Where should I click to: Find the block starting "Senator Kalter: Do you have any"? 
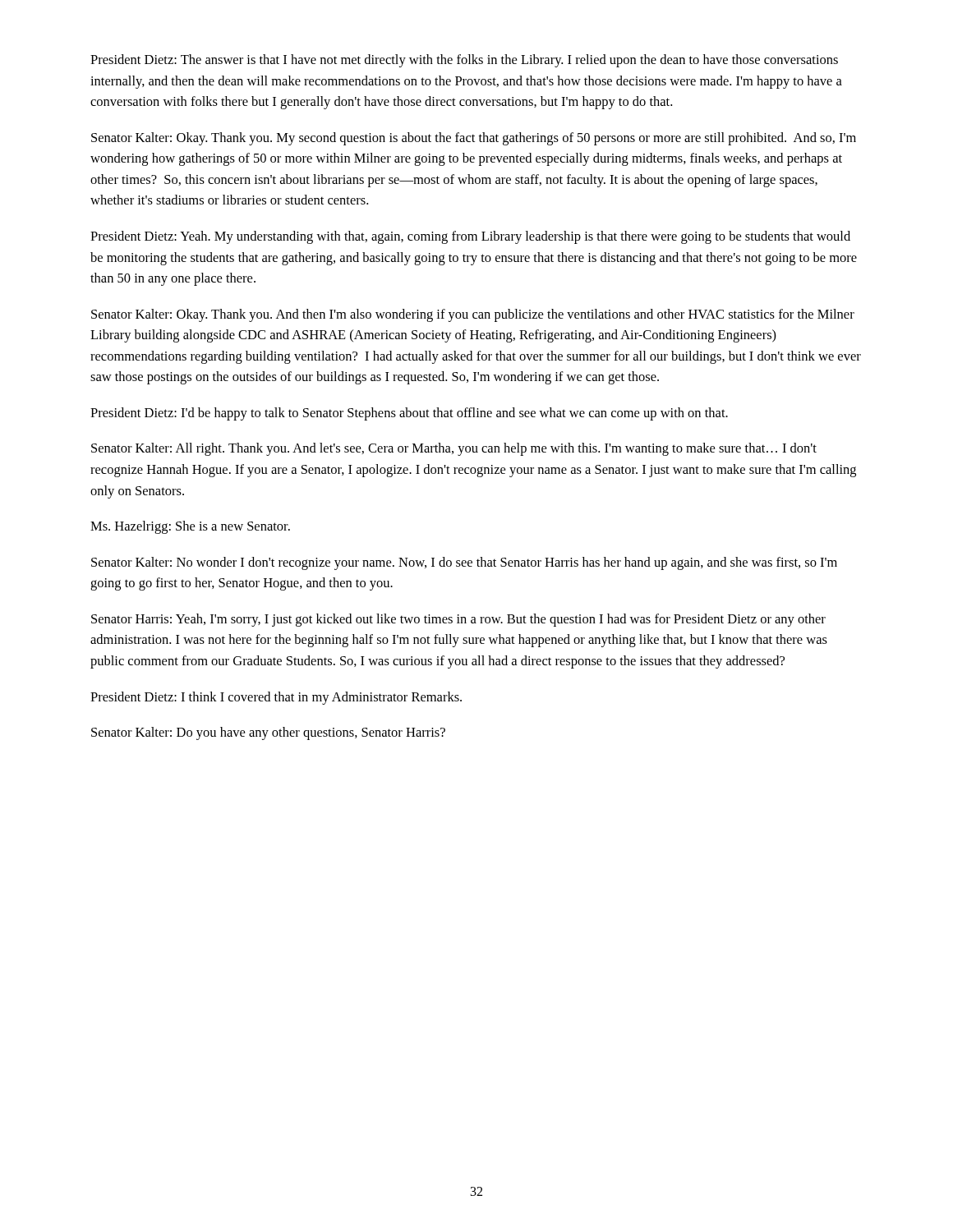click(268, 732)
